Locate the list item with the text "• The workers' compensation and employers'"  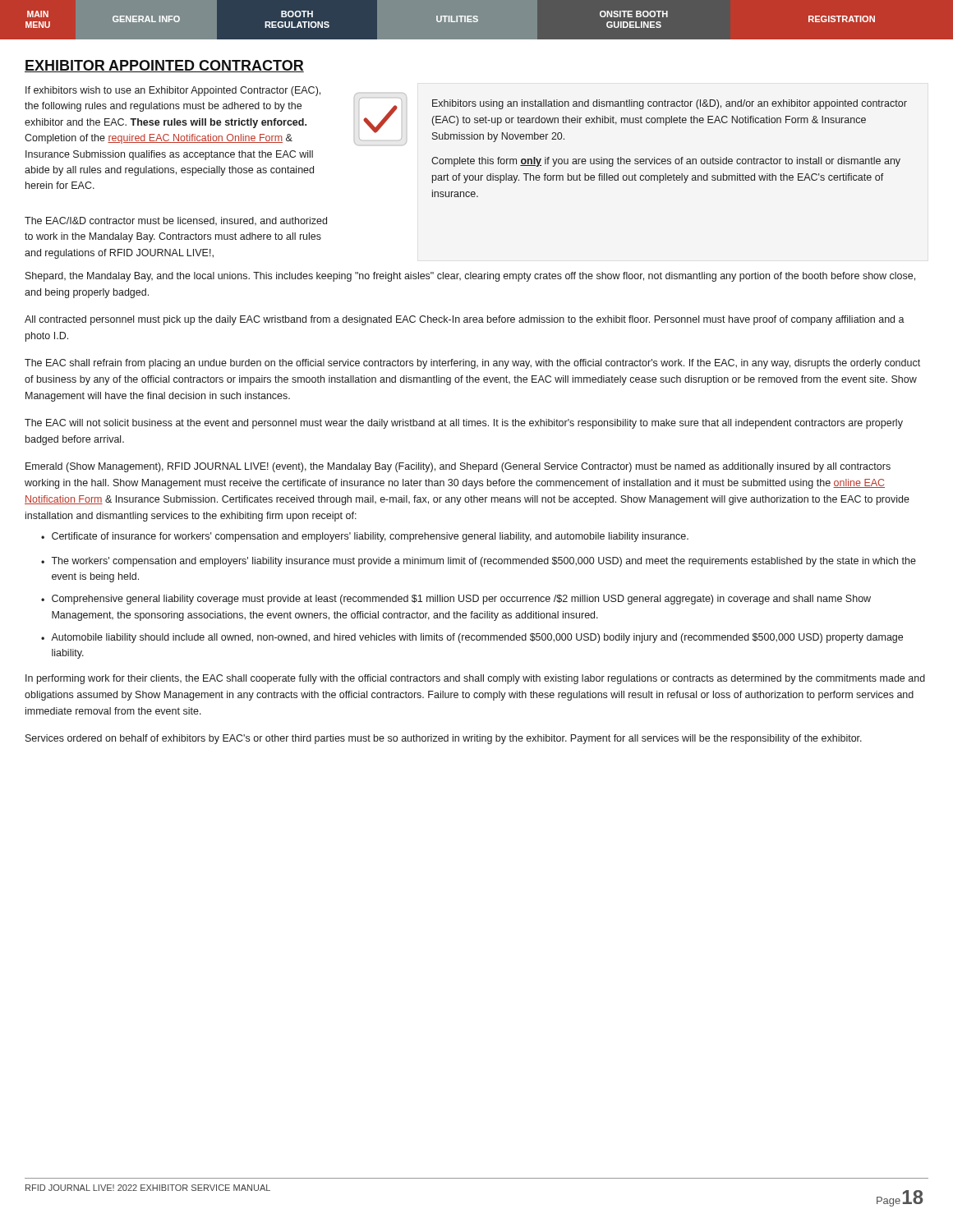point(485,569)
